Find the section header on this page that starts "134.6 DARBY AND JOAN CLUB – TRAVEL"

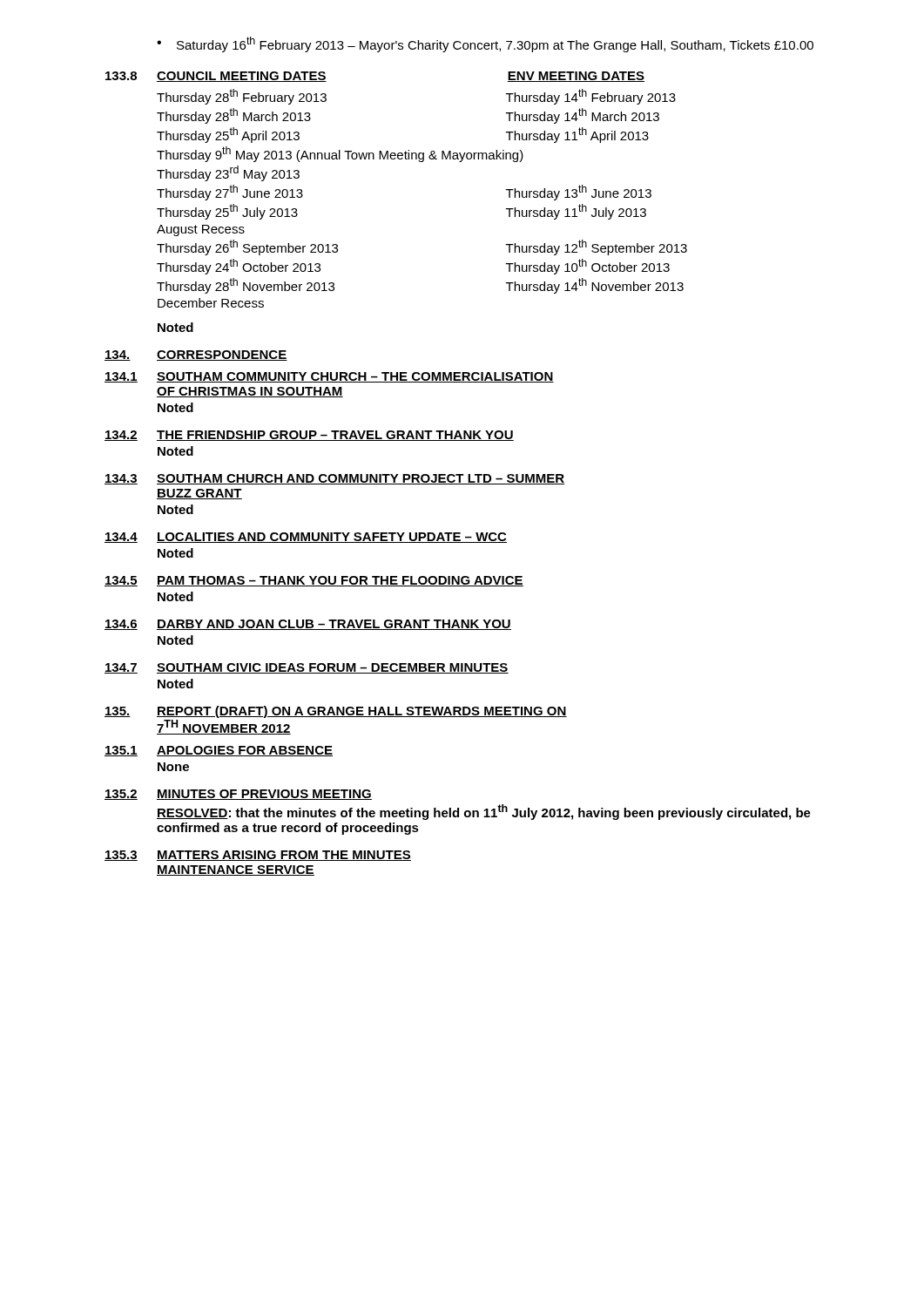click(308, 623)
